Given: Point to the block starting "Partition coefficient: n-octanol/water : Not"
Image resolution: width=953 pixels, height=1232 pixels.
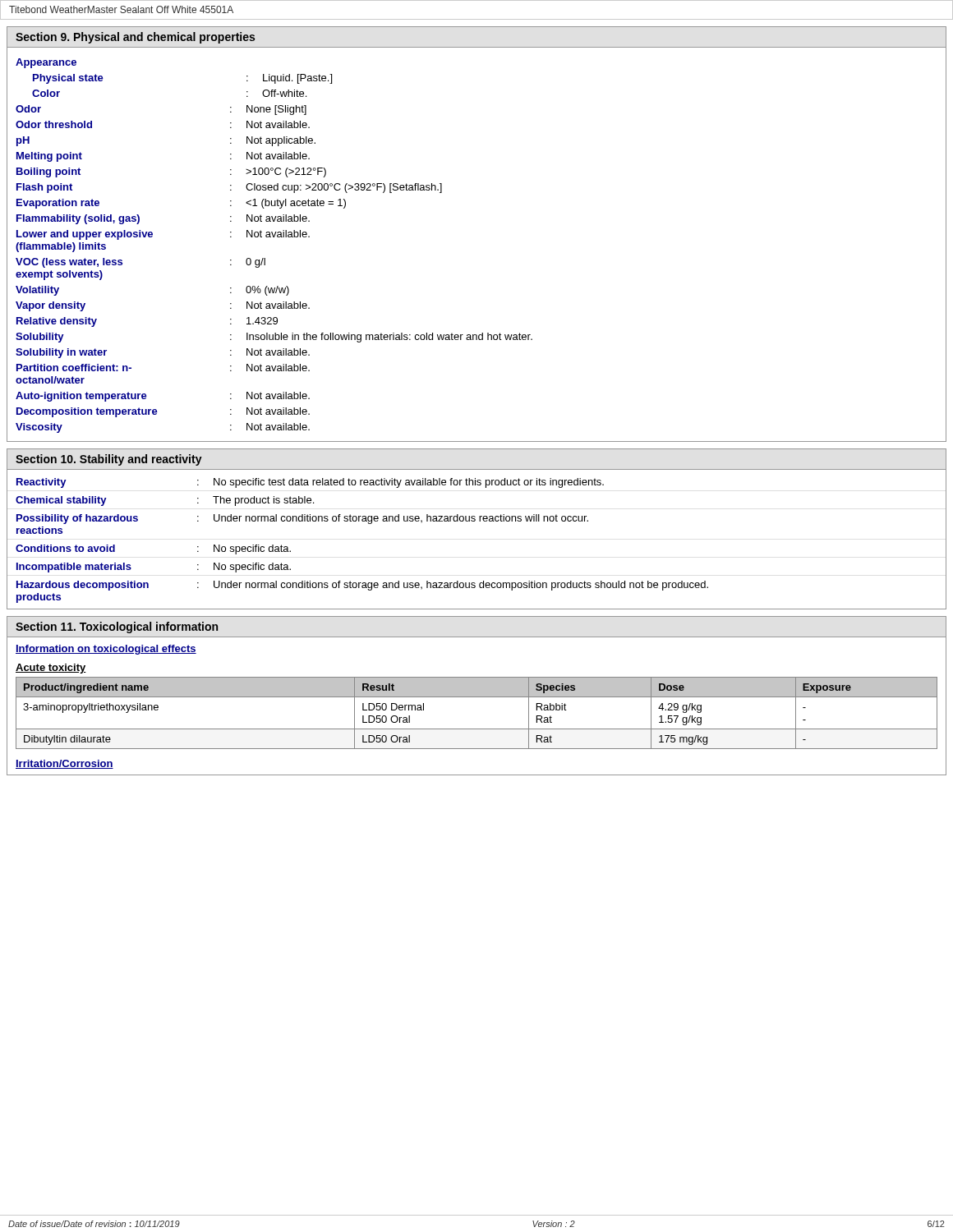Looking at the screenshot, I should click(x=71, y=367).
